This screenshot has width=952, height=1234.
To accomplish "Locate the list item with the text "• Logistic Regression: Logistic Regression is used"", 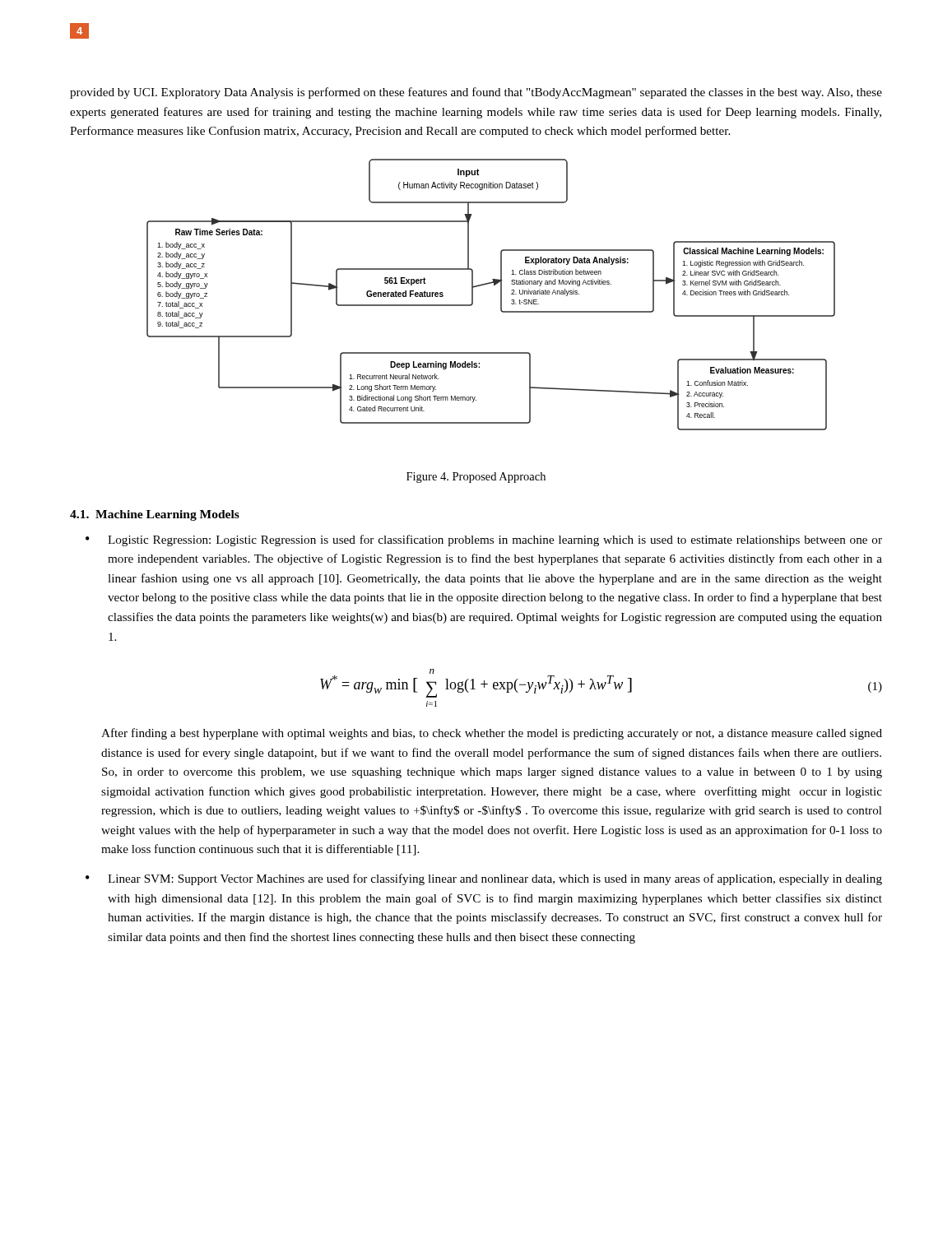I will [476, 588].
